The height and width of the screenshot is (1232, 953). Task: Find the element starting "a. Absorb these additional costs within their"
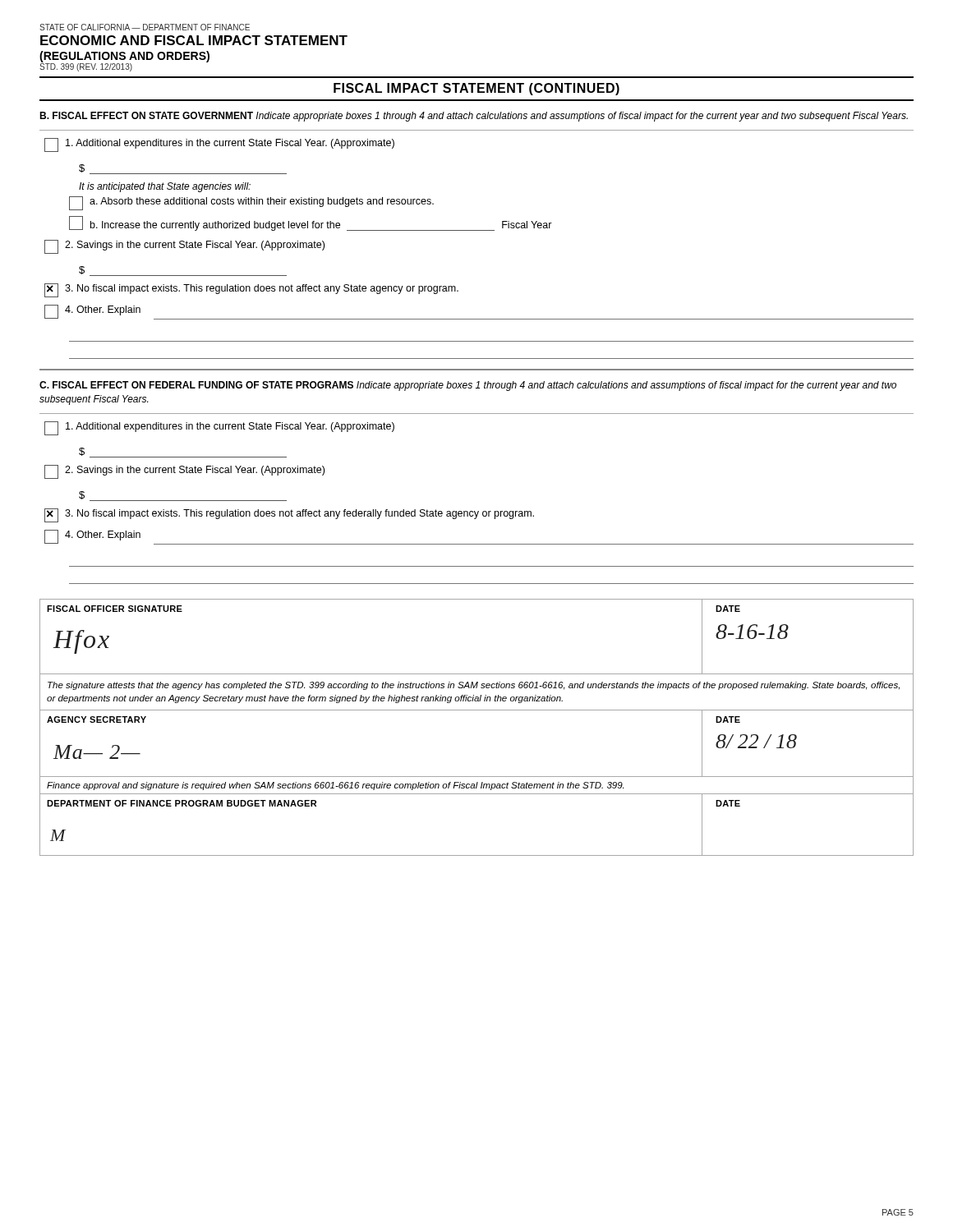(x=252, y=203)
